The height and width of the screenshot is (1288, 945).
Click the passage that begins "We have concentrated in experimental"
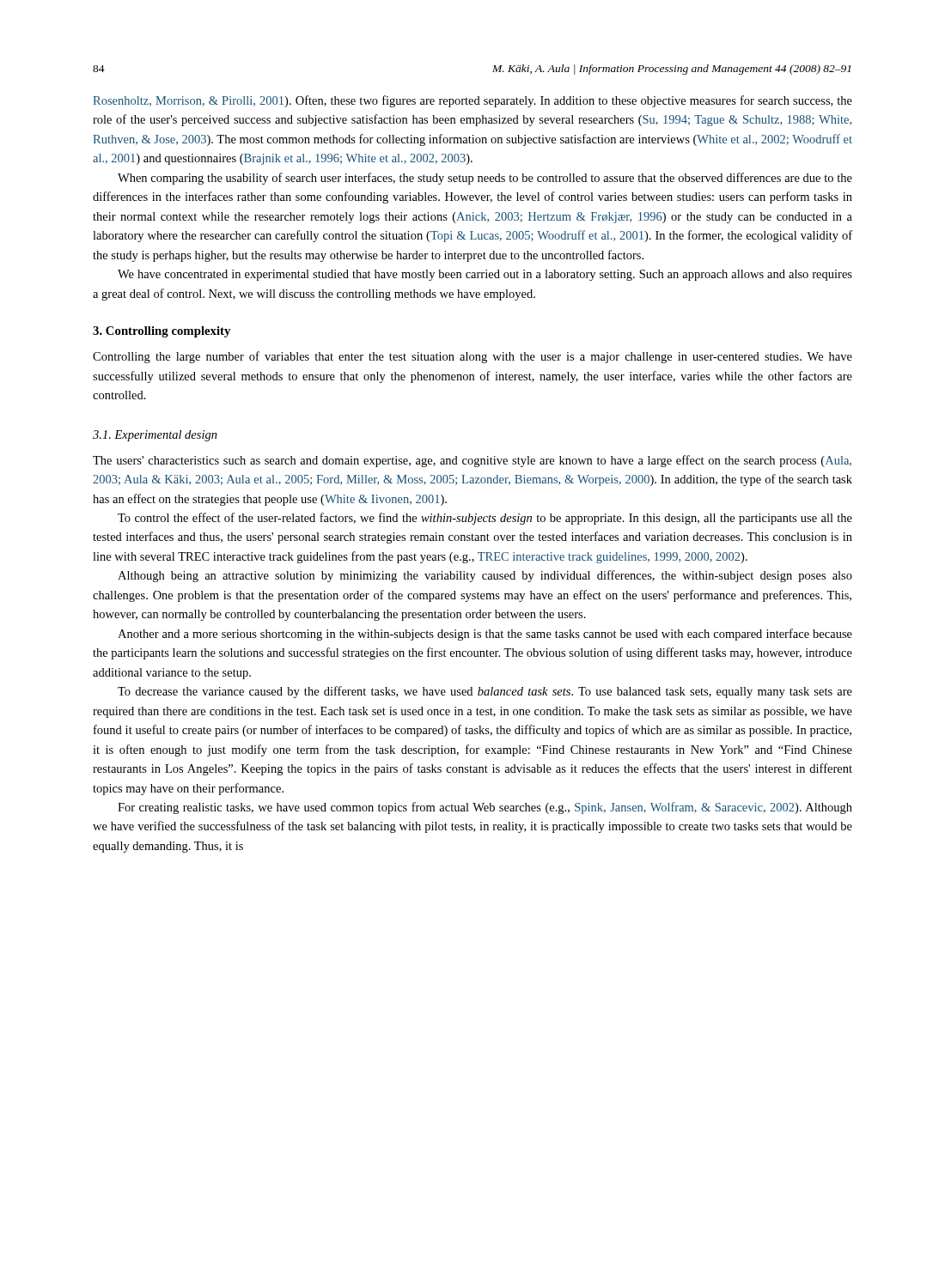[472, 284]
